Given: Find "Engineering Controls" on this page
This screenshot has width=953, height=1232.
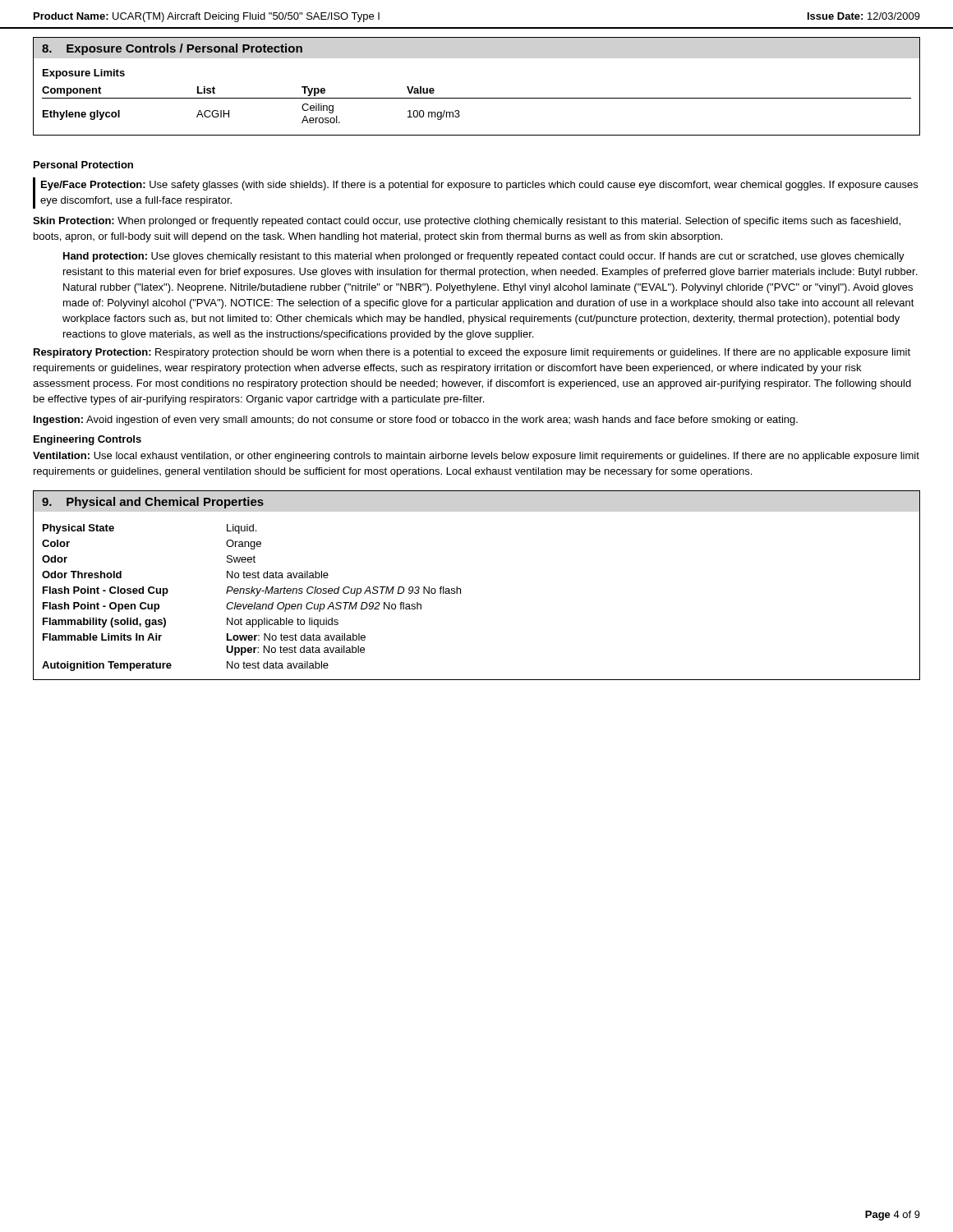Looking at the screenshot, I should 87,439.
